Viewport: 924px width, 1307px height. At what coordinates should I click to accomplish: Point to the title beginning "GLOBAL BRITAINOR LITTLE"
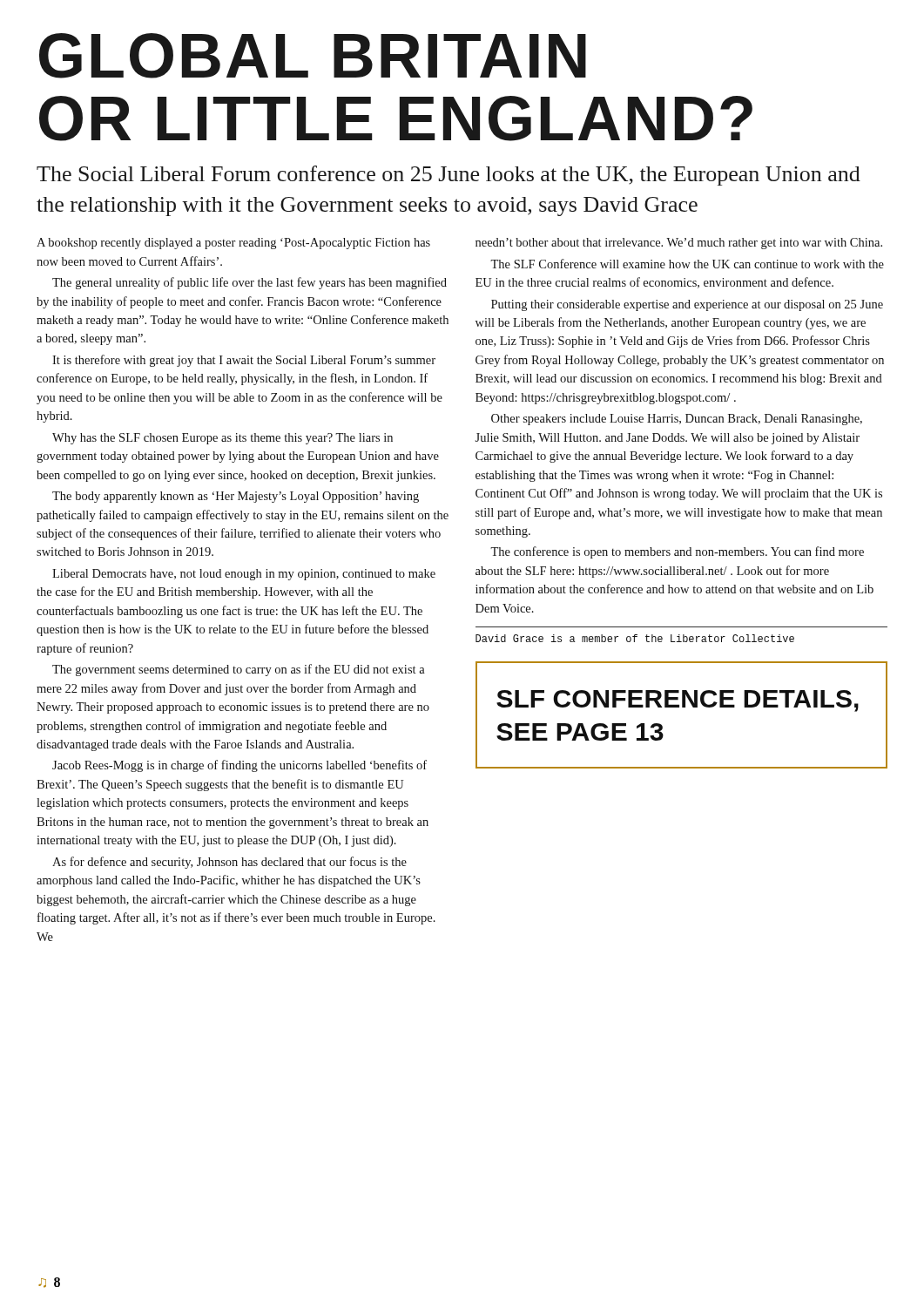click(x=462, y=87)
